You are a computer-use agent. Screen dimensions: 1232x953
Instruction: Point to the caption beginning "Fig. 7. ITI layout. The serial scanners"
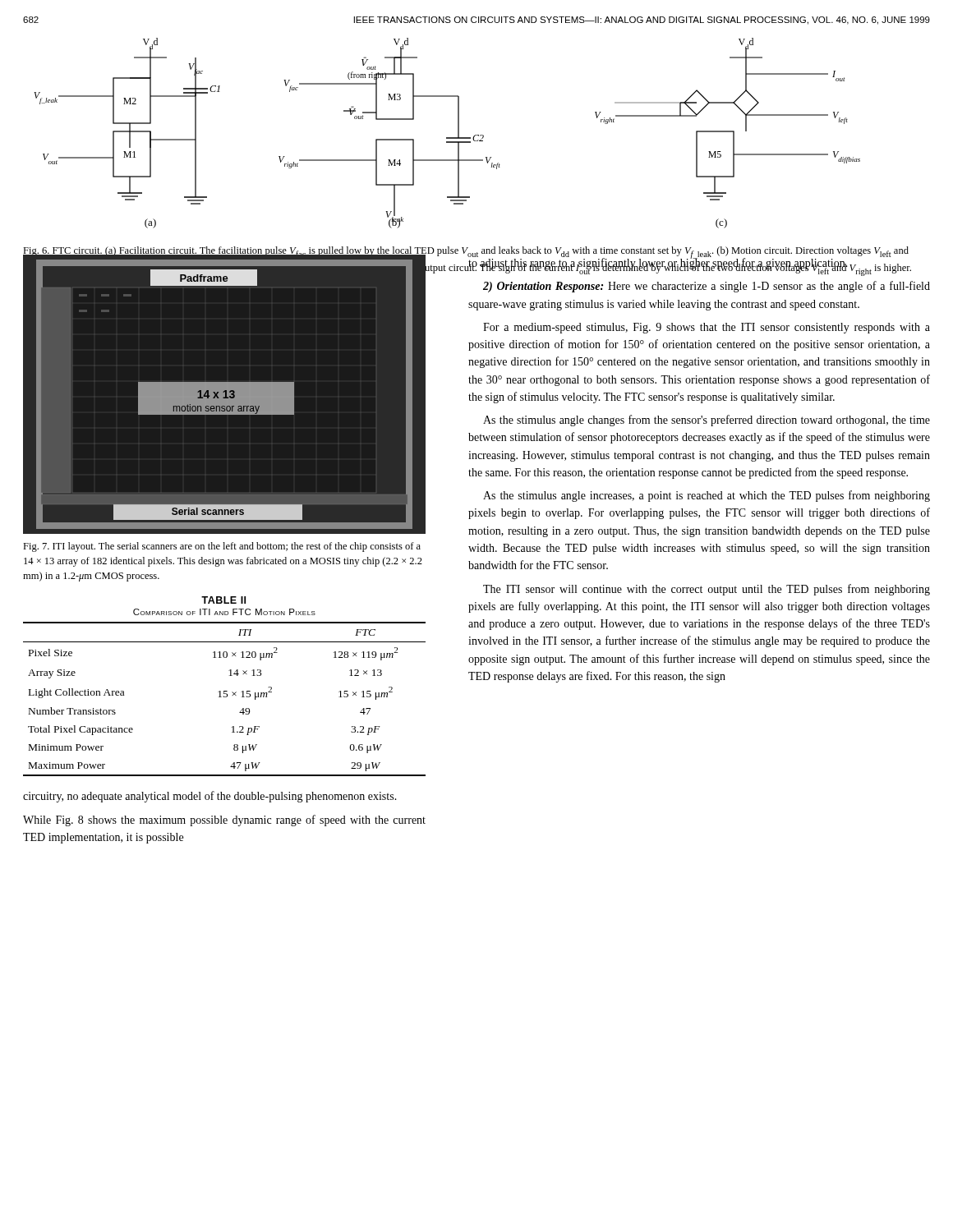[223, 561]
